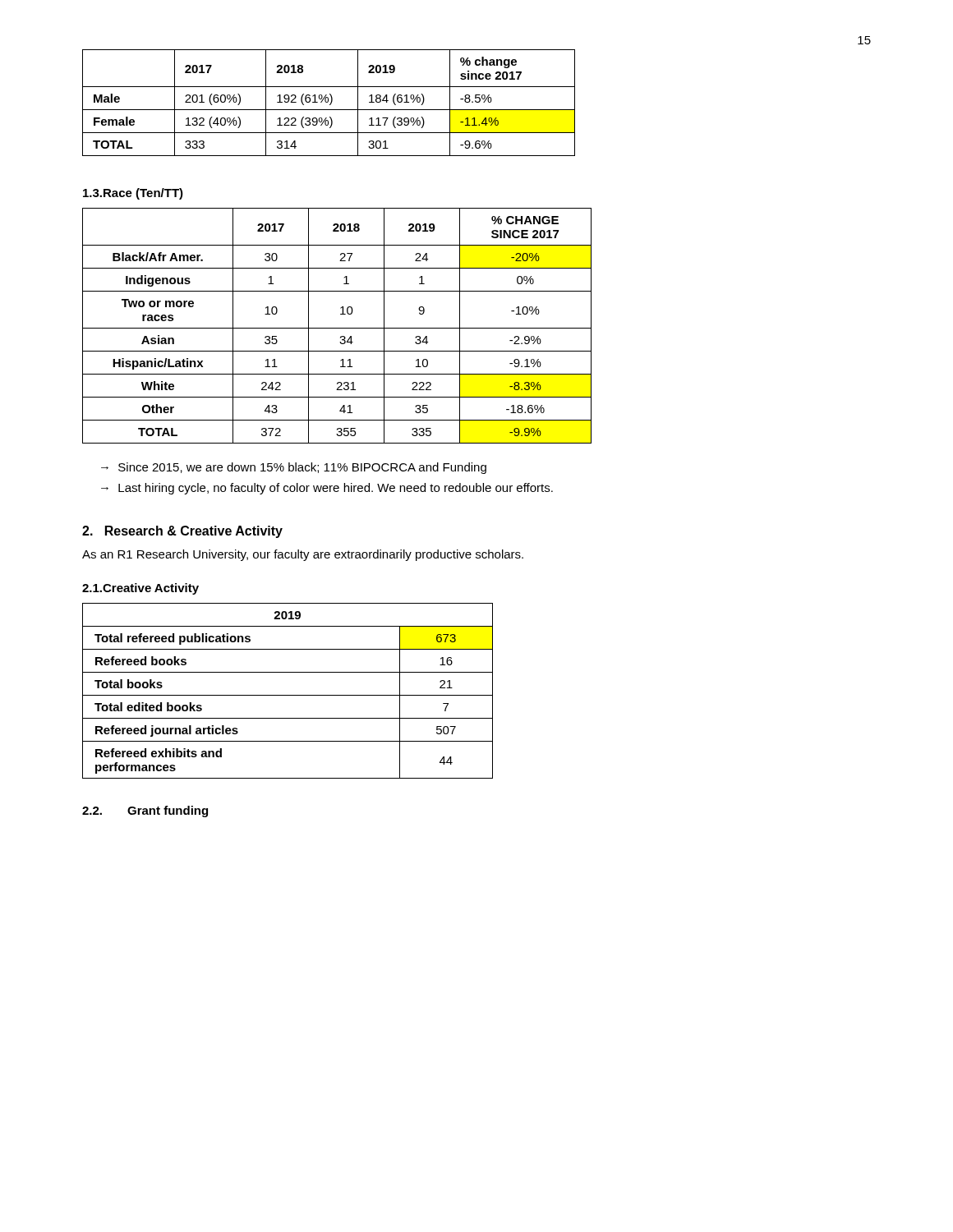Locate the section header containing "1.3.Race (Ten/TT)"

coord(133,193)
